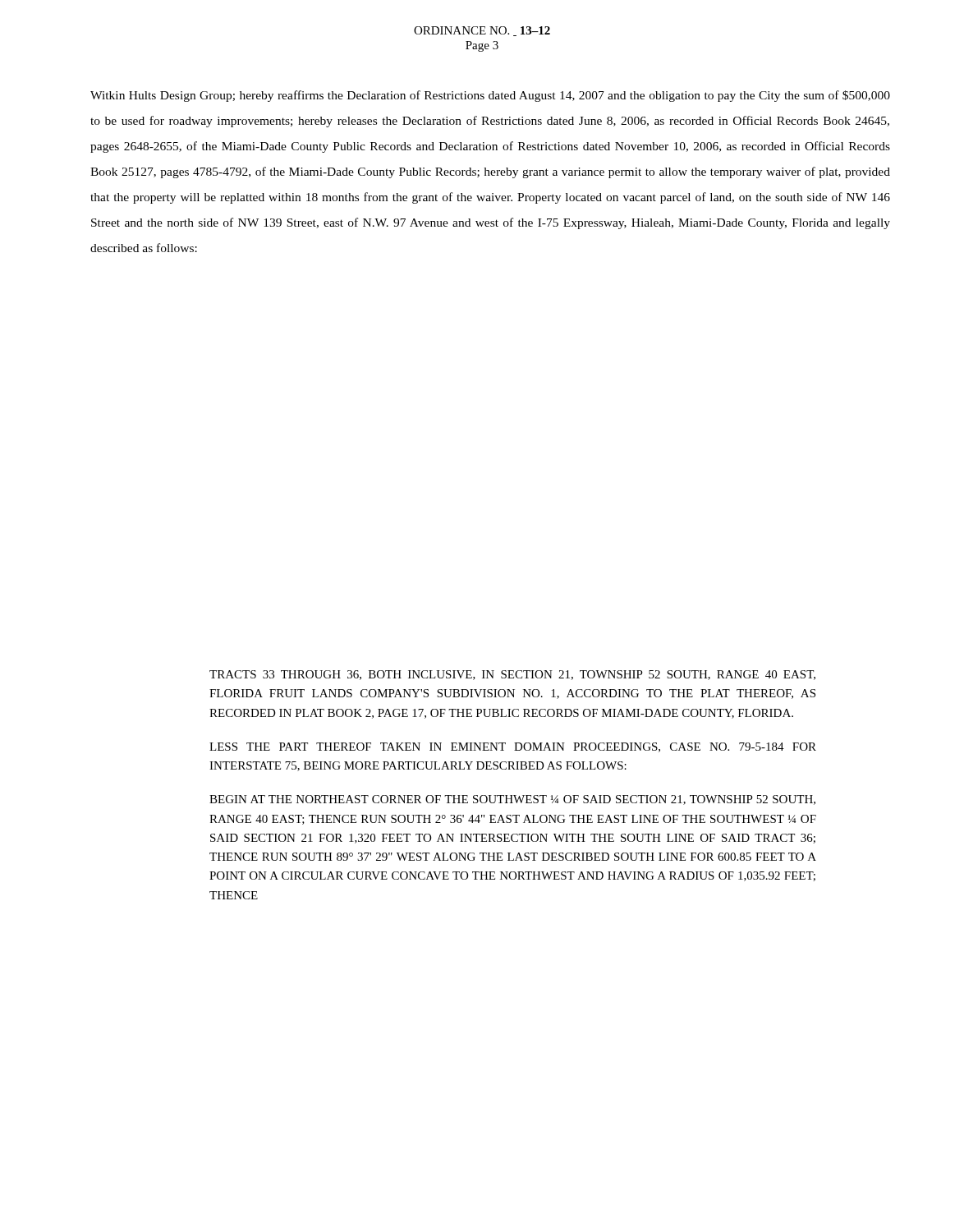
Task: Navigate to the passage starting "Witkin Hults Design Group; hereby reaffirms"
Action: (x=490, y=171)
